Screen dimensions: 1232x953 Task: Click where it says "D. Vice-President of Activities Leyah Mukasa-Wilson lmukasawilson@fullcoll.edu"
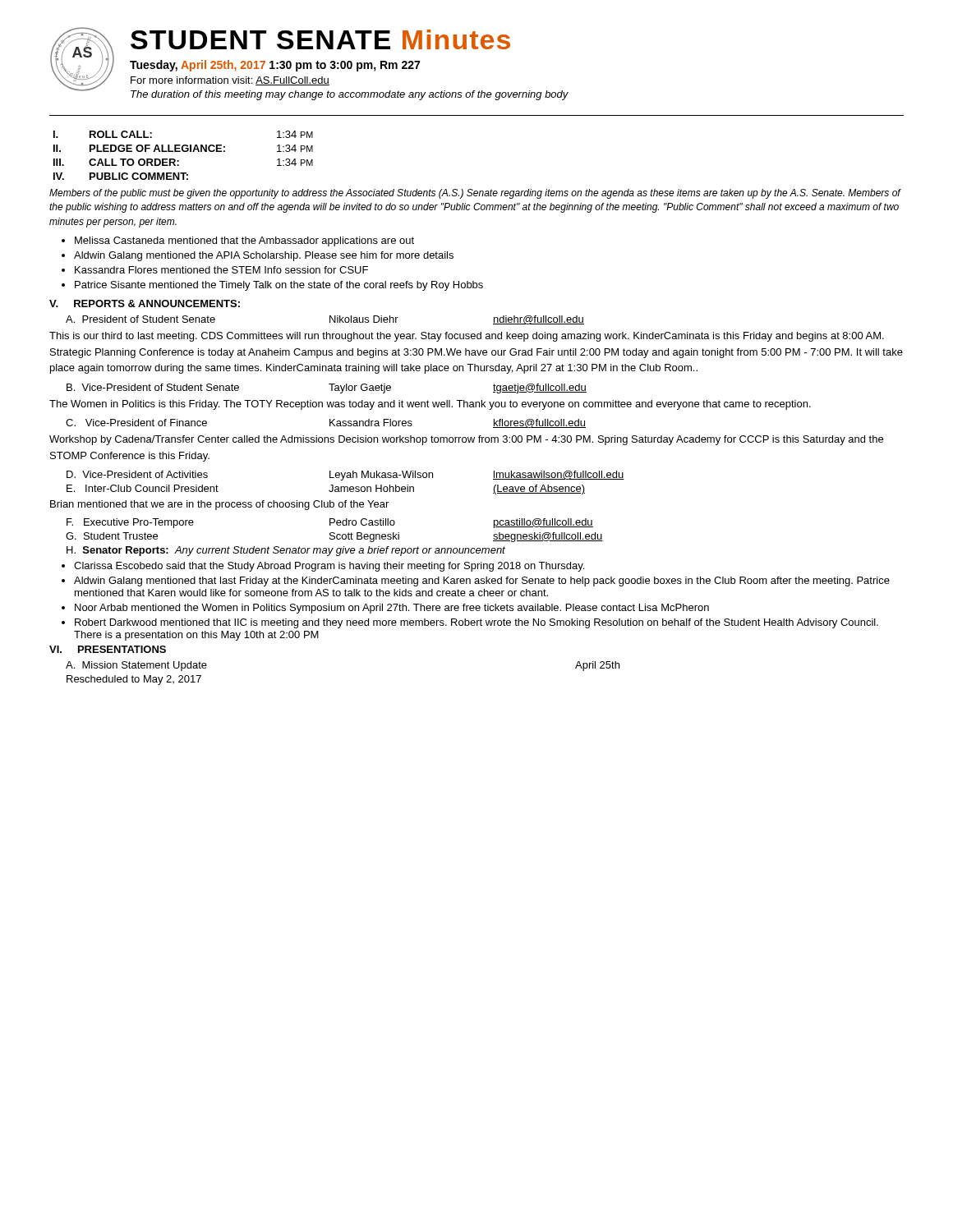tap(485, 474)
